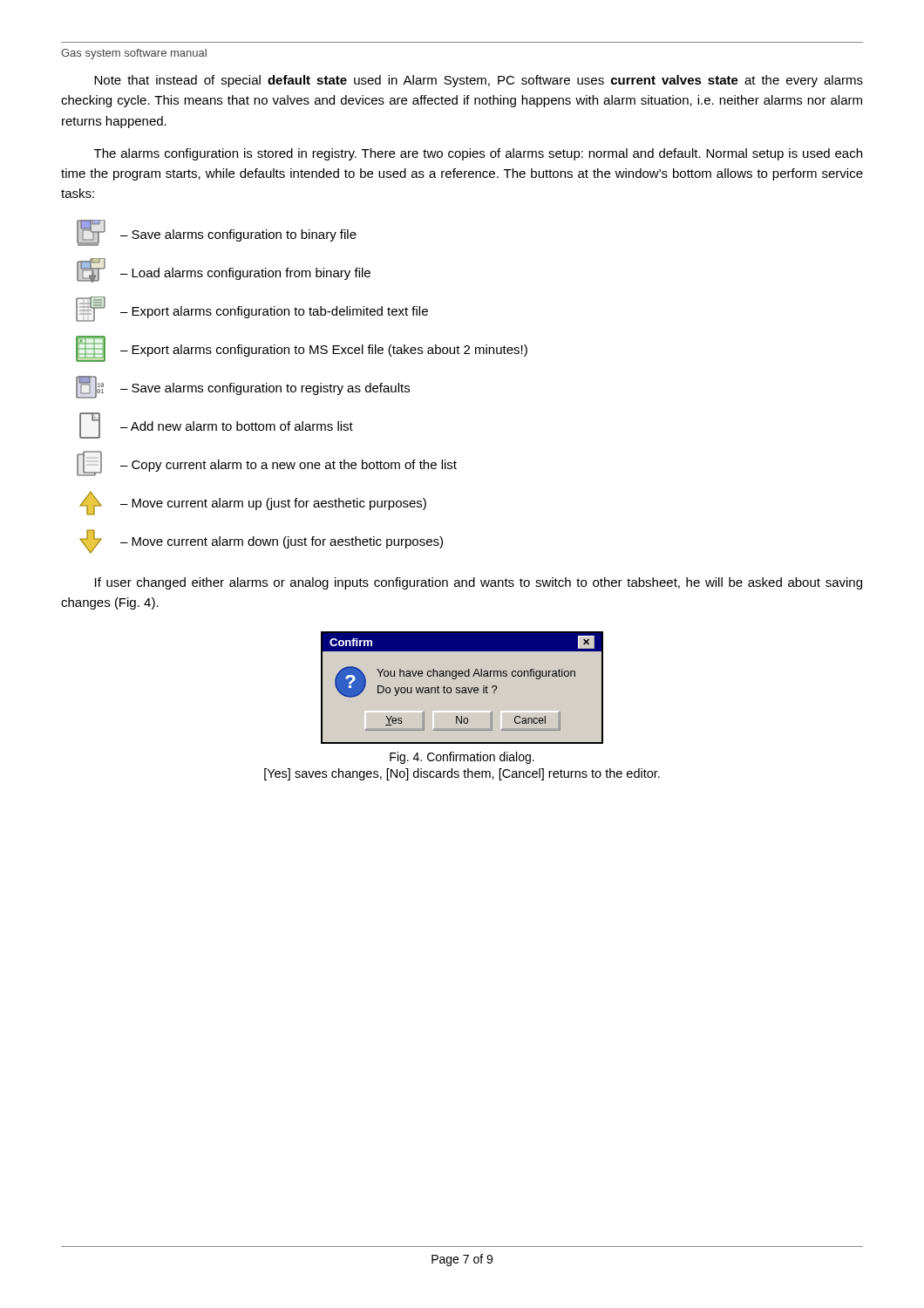Find "– Export alarms configuration to tab-delimited text file" on this page
This screenshot has height=1308, width=924.
(x=274, y=311)
